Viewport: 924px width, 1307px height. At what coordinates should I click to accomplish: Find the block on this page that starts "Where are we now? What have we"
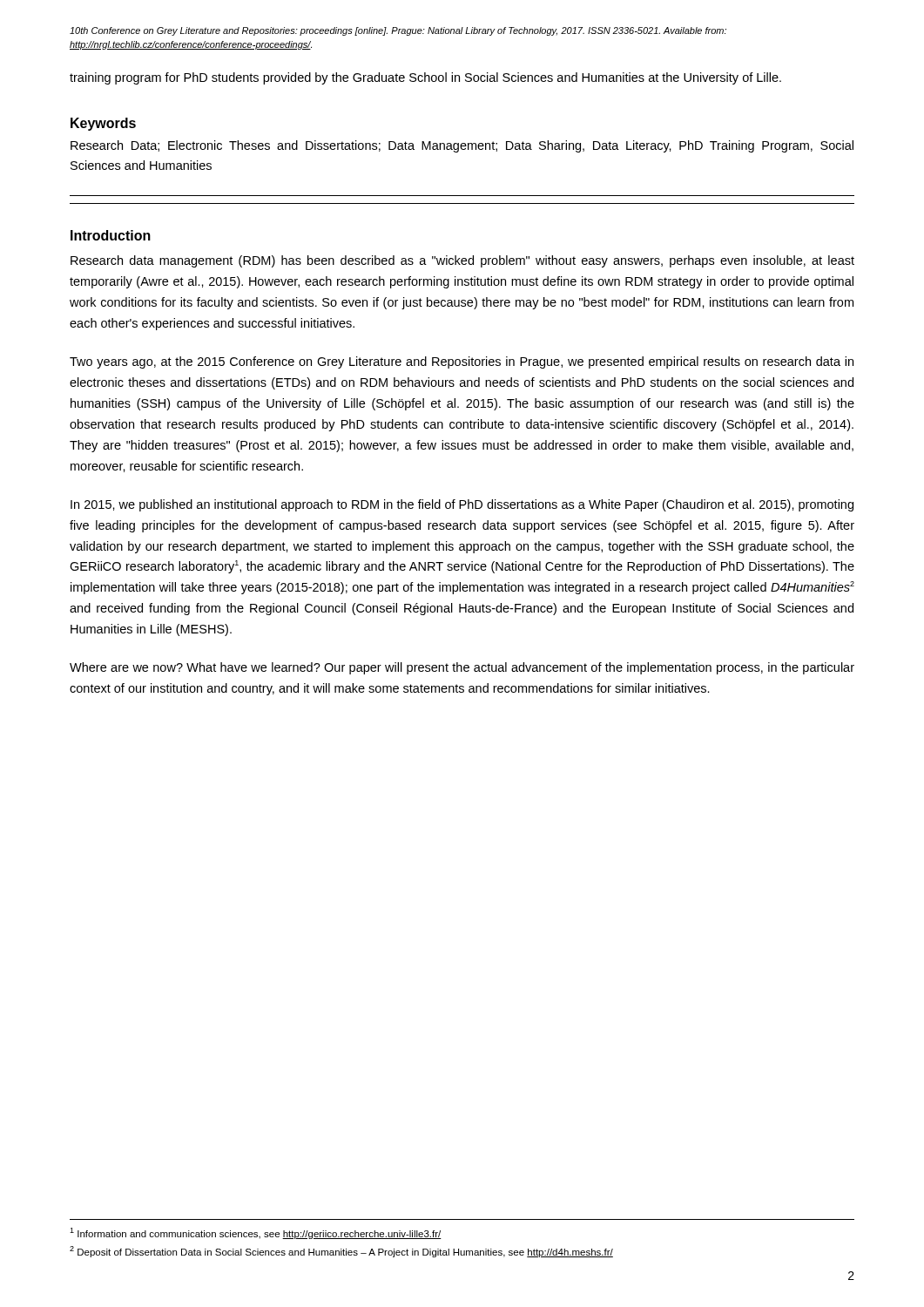(x=462, y=678)
